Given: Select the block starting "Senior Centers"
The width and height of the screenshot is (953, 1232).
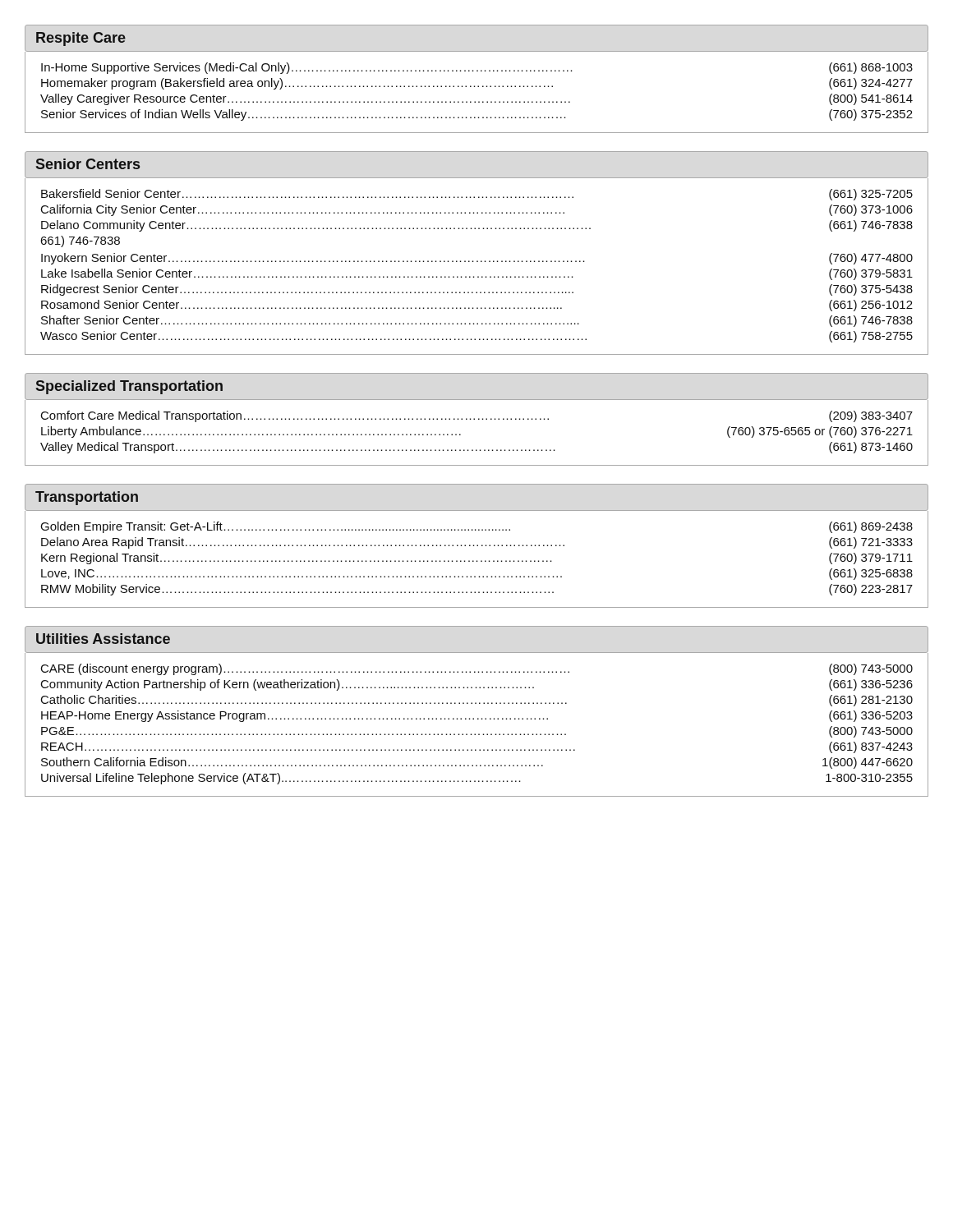Looking at the screenshot, I should (x=88, y=164).
